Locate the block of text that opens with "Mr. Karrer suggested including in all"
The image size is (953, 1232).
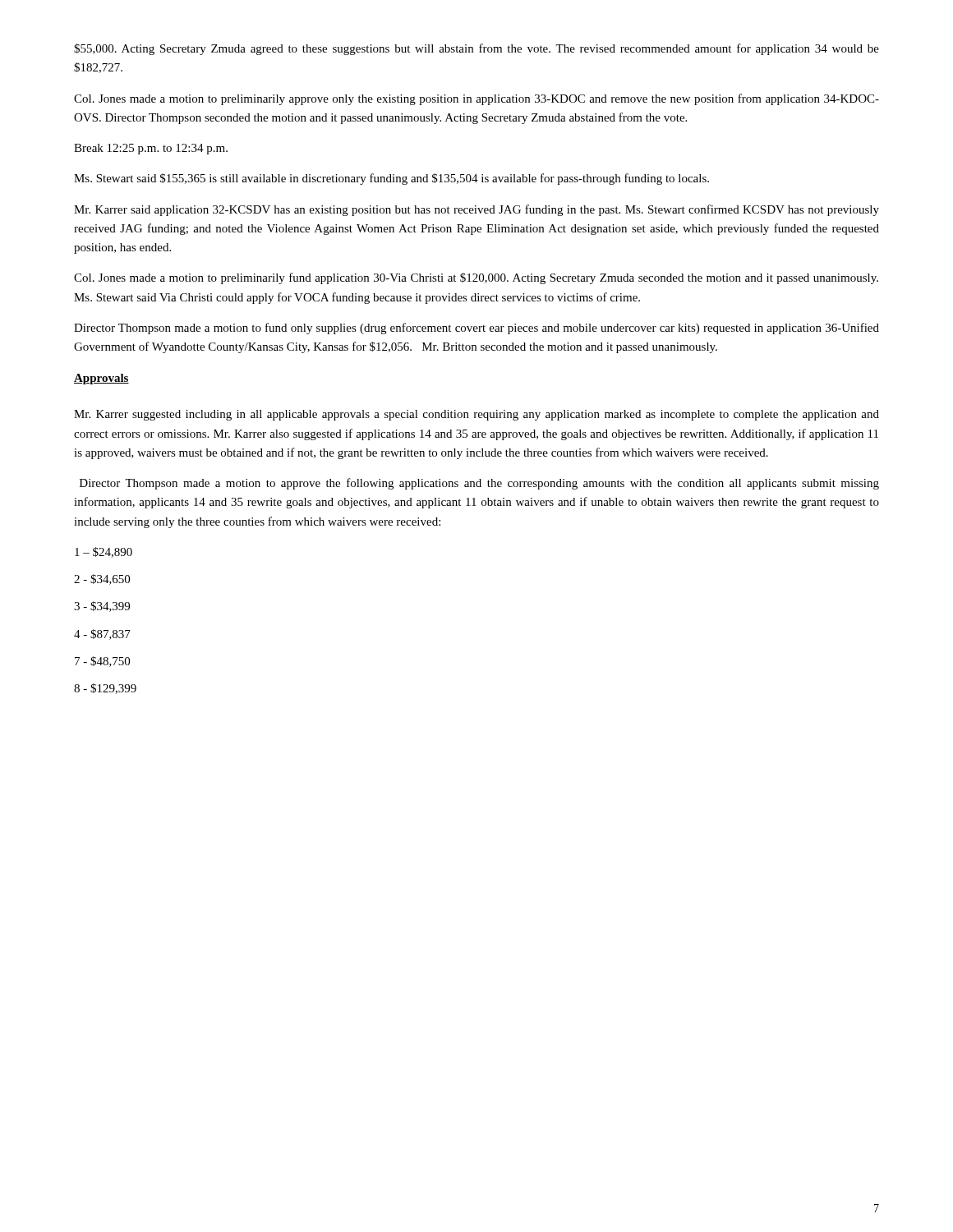(476, 433)
